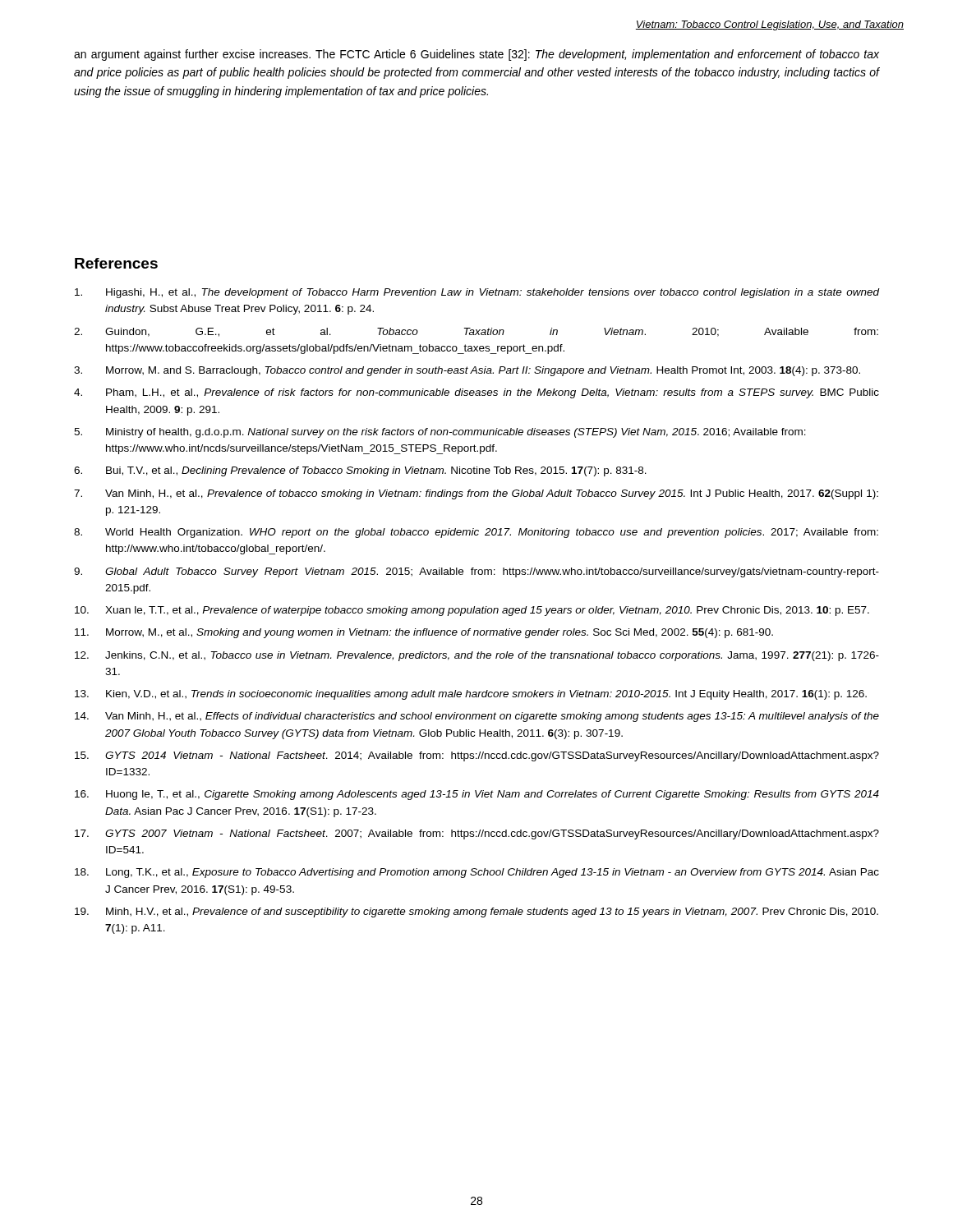953x1232 pixels.
Task: Find the list item that reads "8. World Health Organization. WHO"
Action: 476,541
